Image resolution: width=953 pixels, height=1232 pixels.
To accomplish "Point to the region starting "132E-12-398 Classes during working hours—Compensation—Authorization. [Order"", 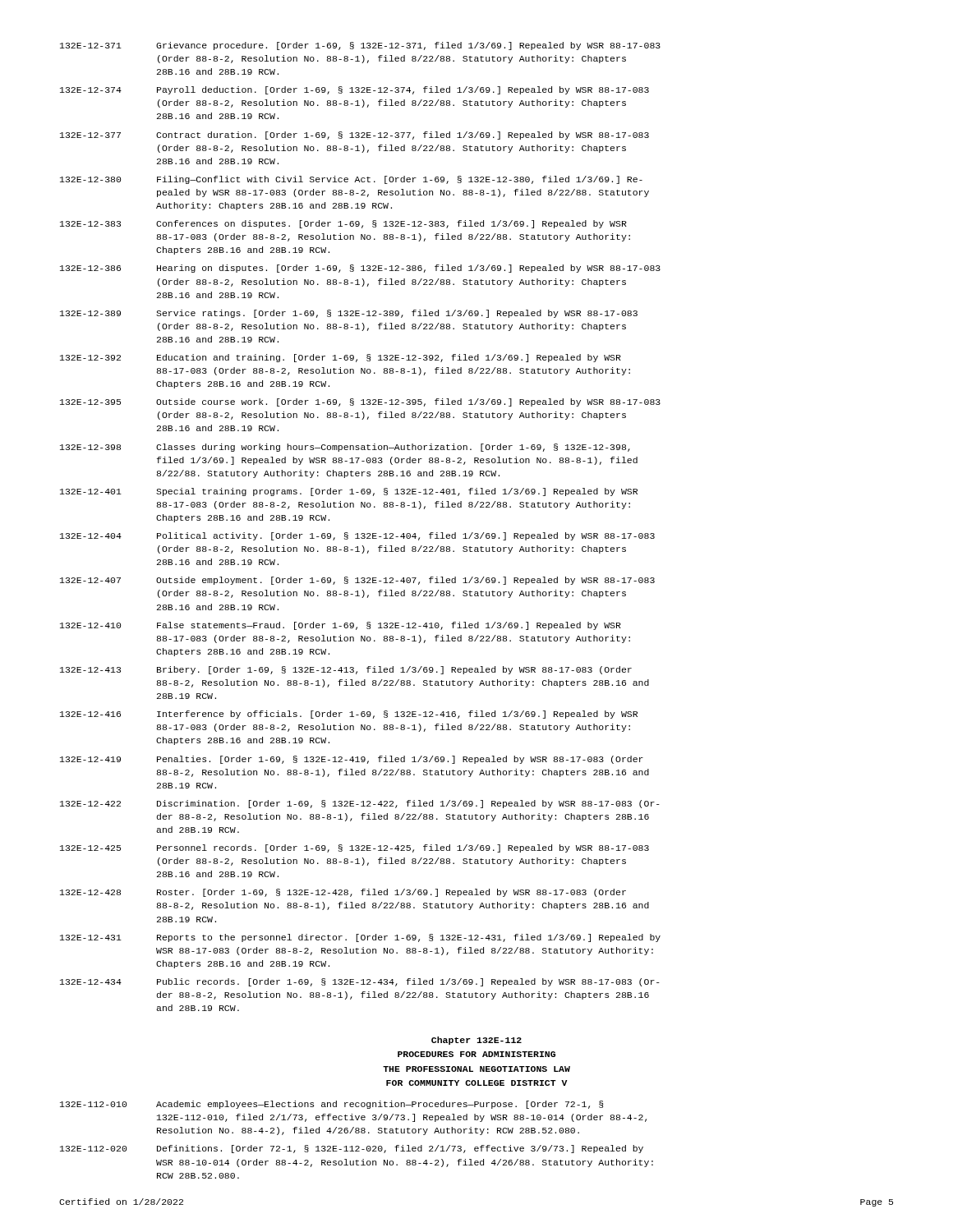I will pyautogui.click(x=476, y=461).
